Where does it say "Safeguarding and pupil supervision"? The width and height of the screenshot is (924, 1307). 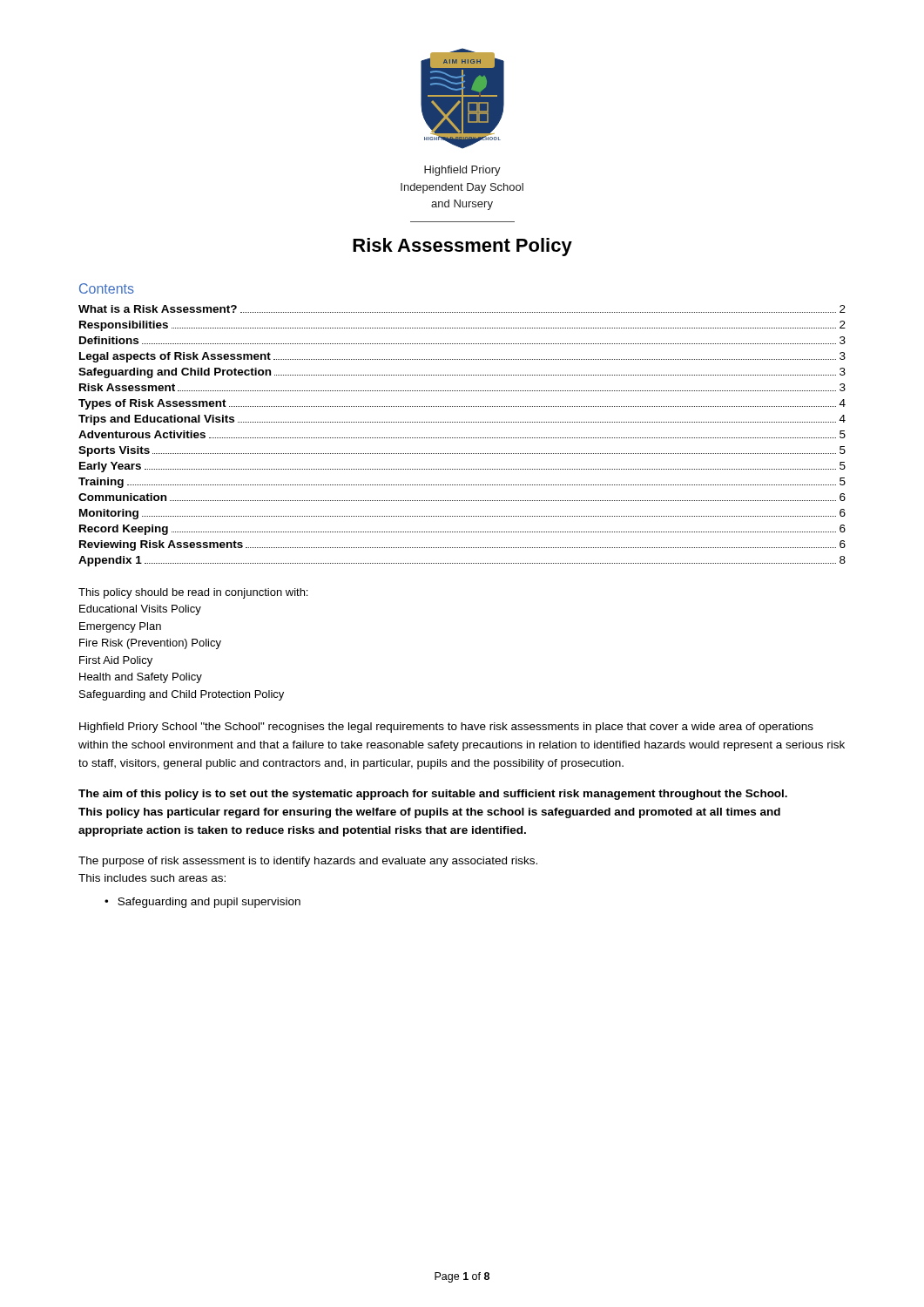pos(209,902)
